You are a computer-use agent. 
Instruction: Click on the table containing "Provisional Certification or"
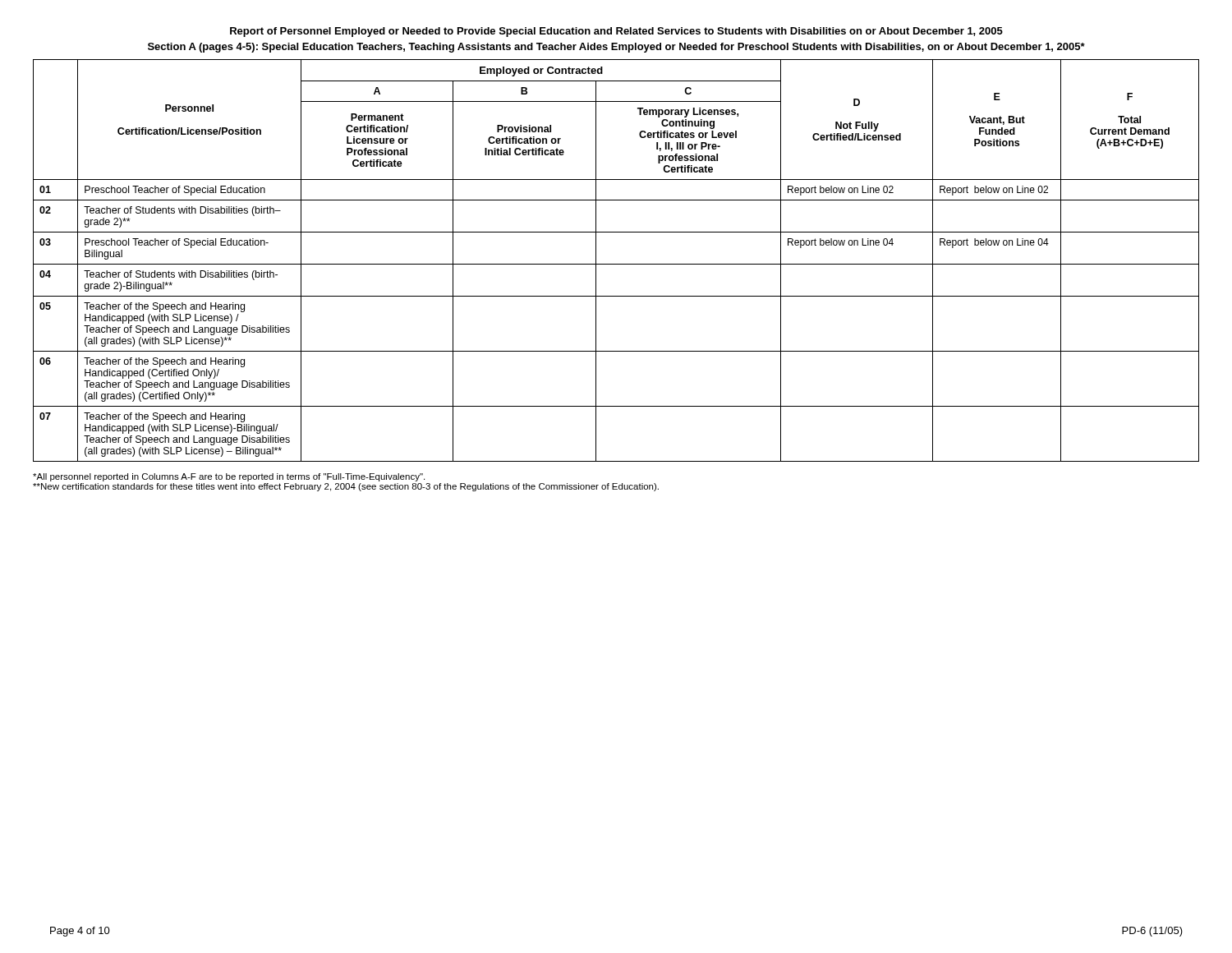tap(616, 260)
